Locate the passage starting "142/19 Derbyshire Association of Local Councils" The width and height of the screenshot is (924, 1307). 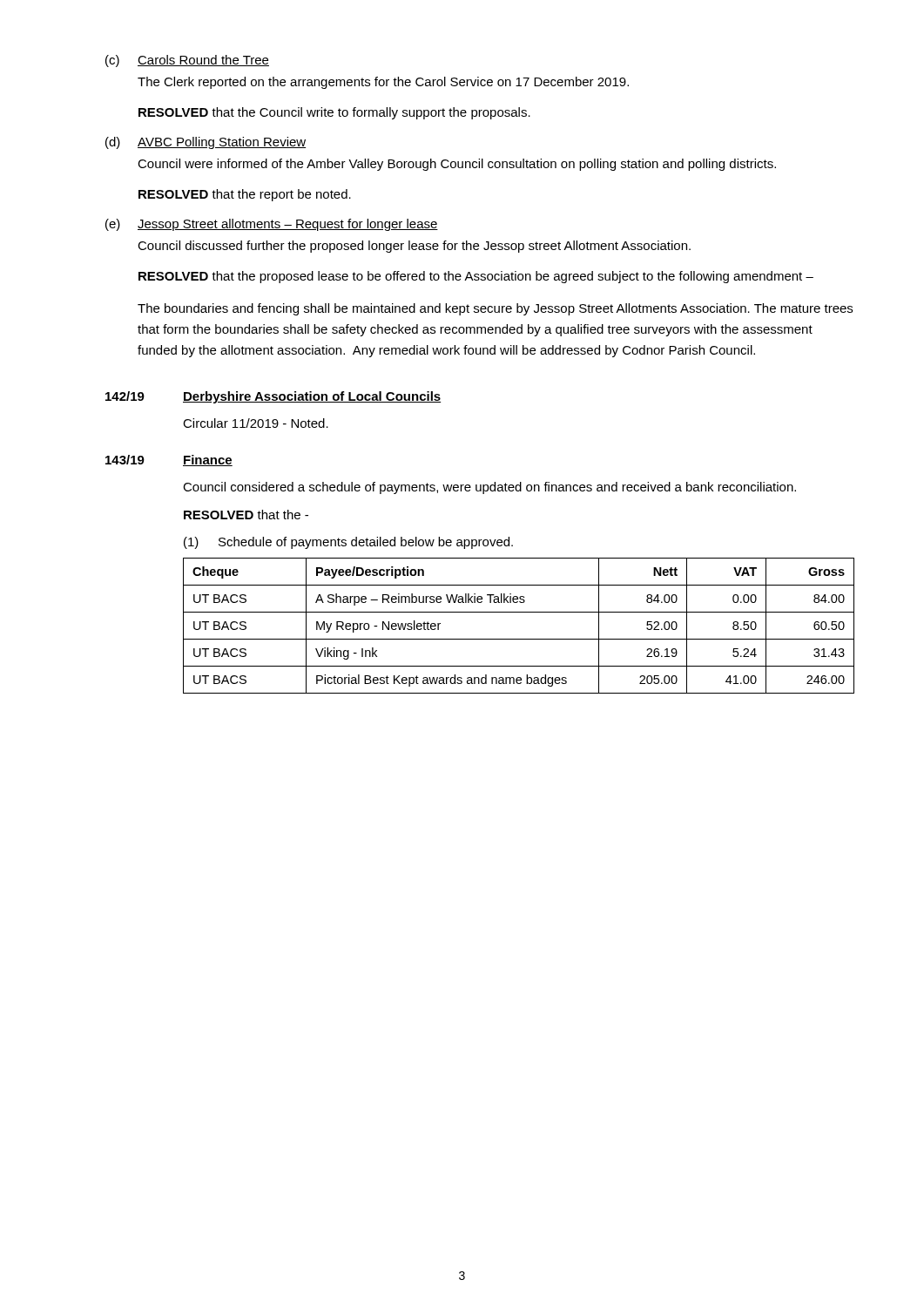[273, 397]
